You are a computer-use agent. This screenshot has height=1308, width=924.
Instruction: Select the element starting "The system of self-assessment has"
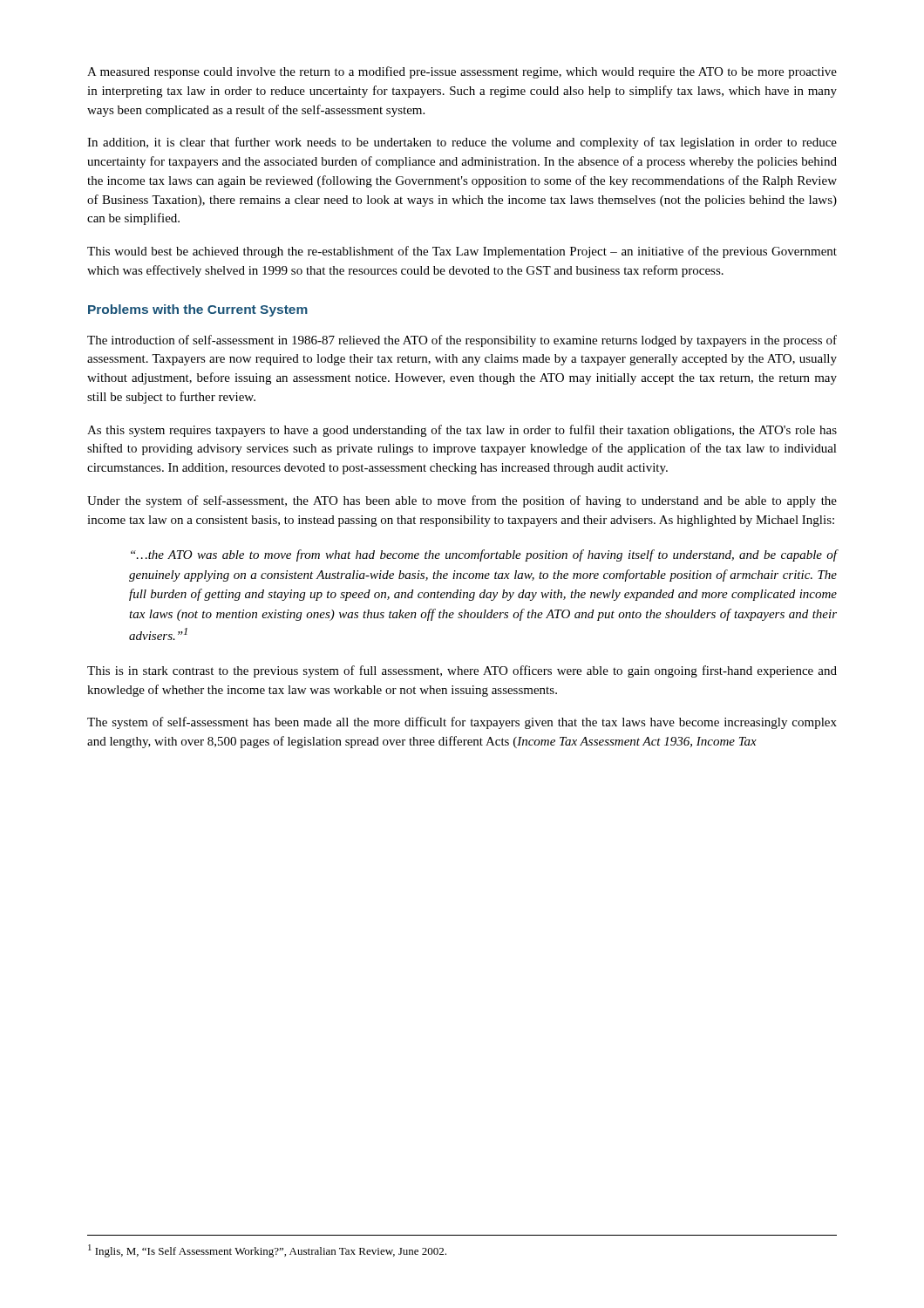click(462, 732)
